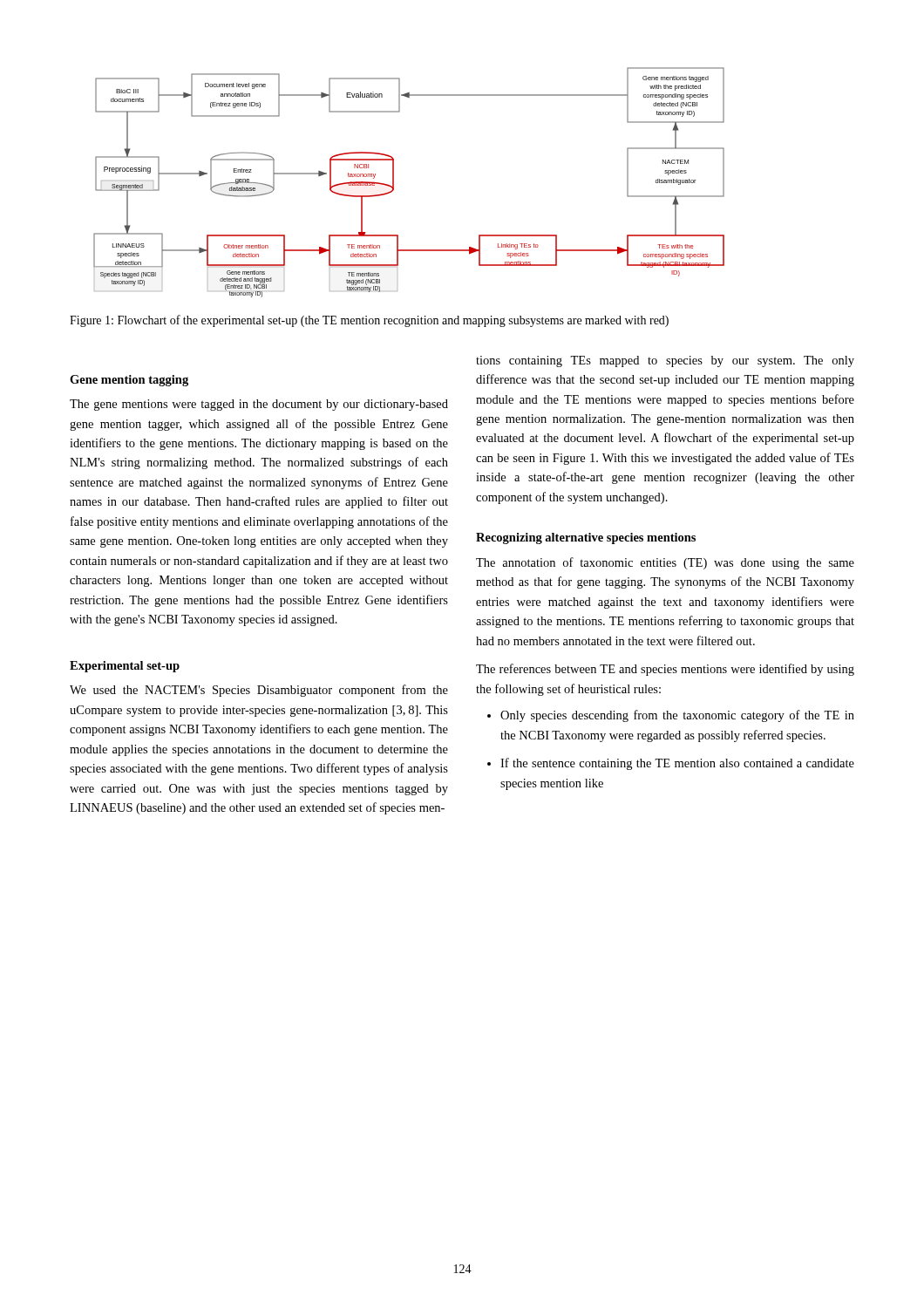Locate the block of text that opens with "The annotation of taxonomic"
924x1308 pixels.
665,601
